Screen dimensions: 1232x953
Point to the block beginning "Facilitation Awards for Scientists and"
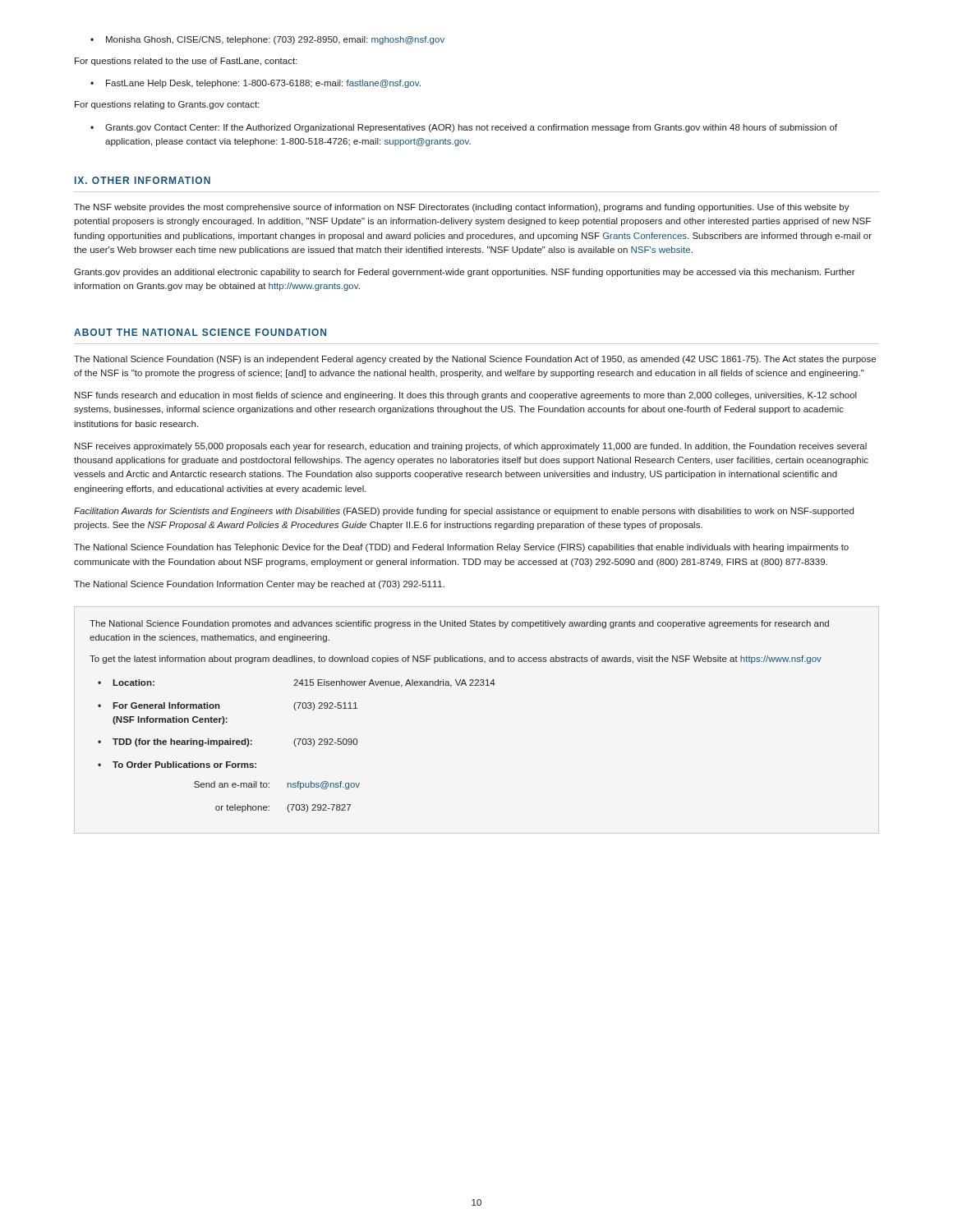coord(464,518)
